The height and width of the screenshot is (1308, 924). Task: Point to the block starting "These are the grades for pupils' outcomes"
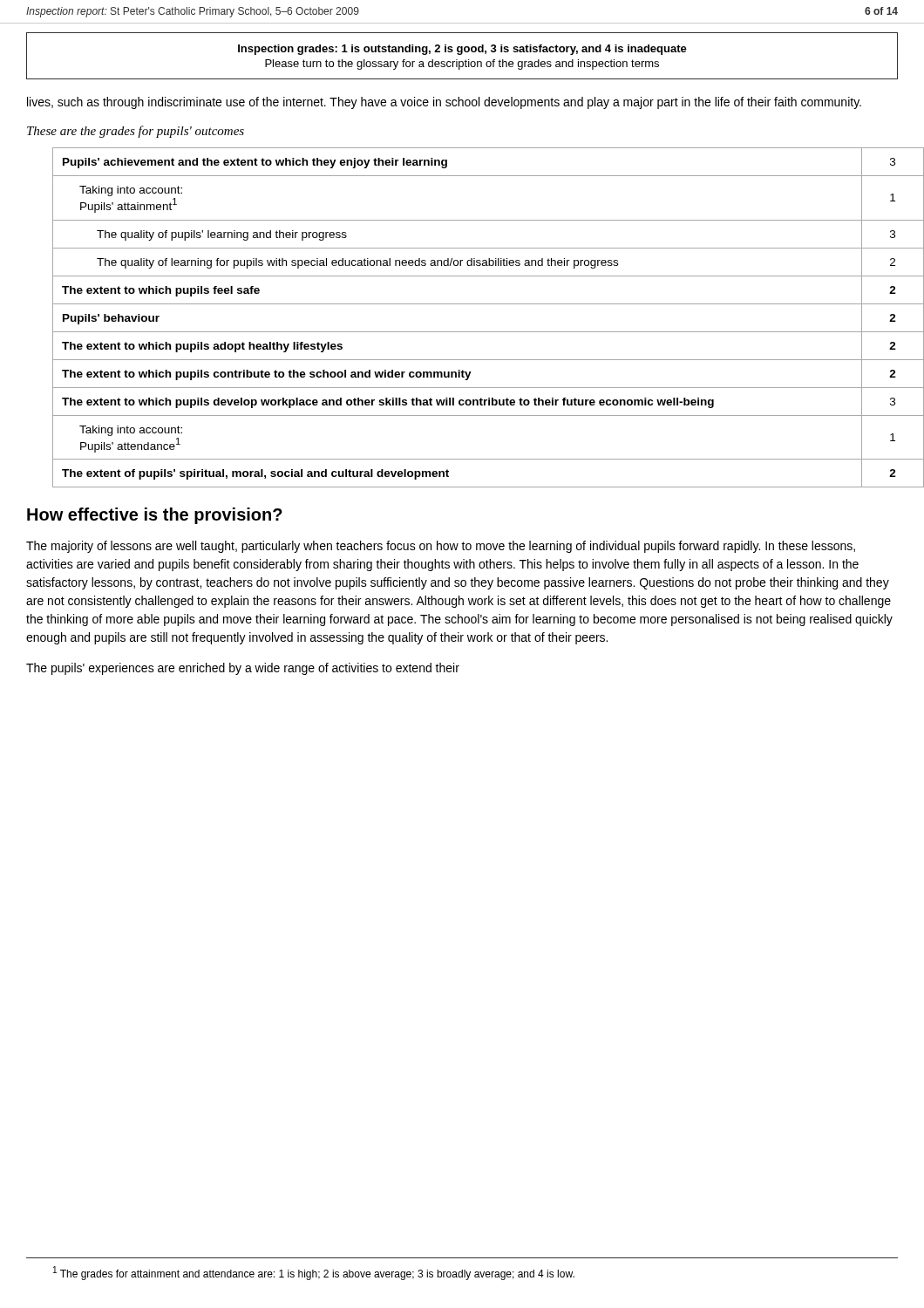(x=135, y=131)
